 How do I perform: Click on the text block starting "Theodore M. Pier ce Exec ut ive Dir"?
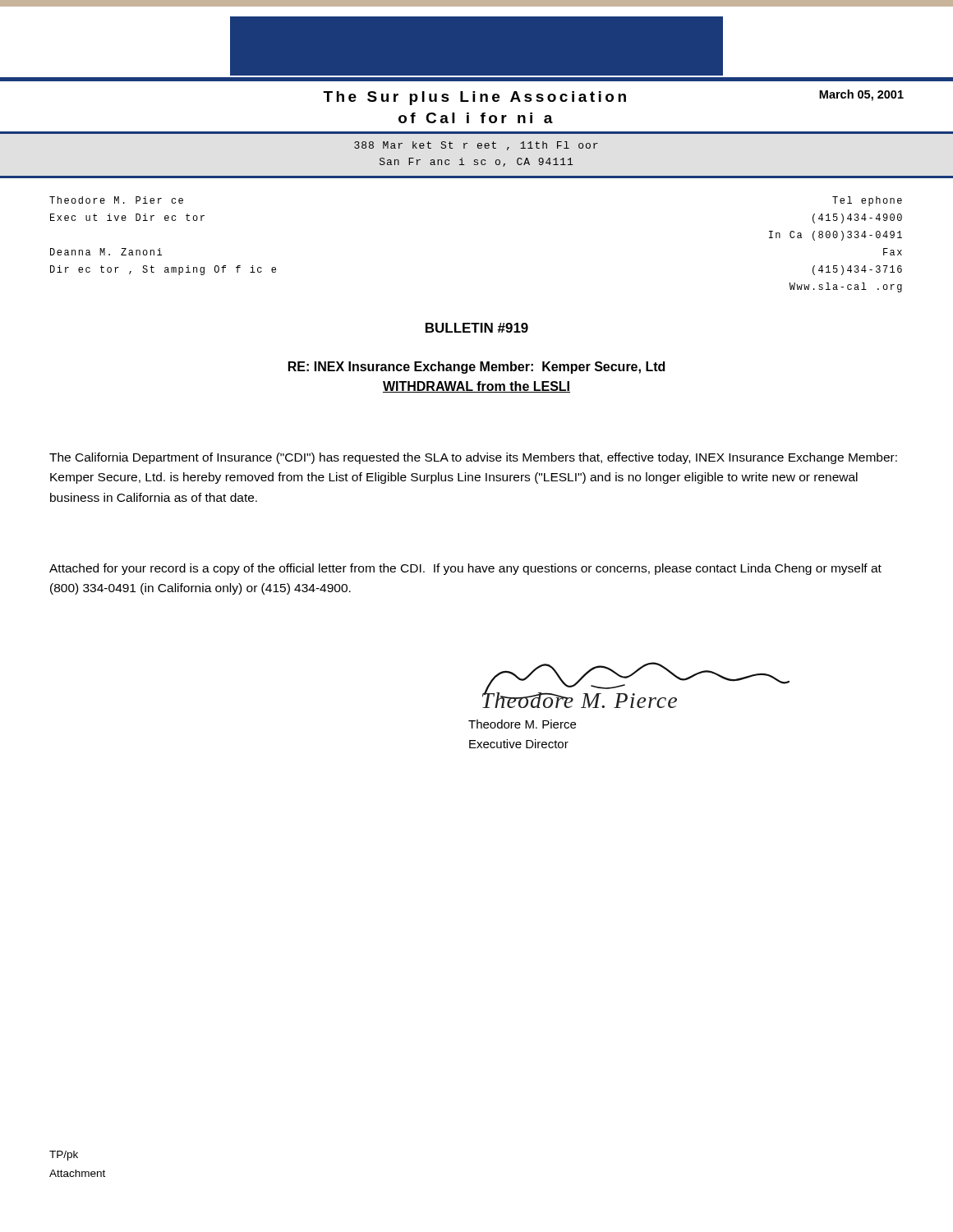click(x=116, y=200)
